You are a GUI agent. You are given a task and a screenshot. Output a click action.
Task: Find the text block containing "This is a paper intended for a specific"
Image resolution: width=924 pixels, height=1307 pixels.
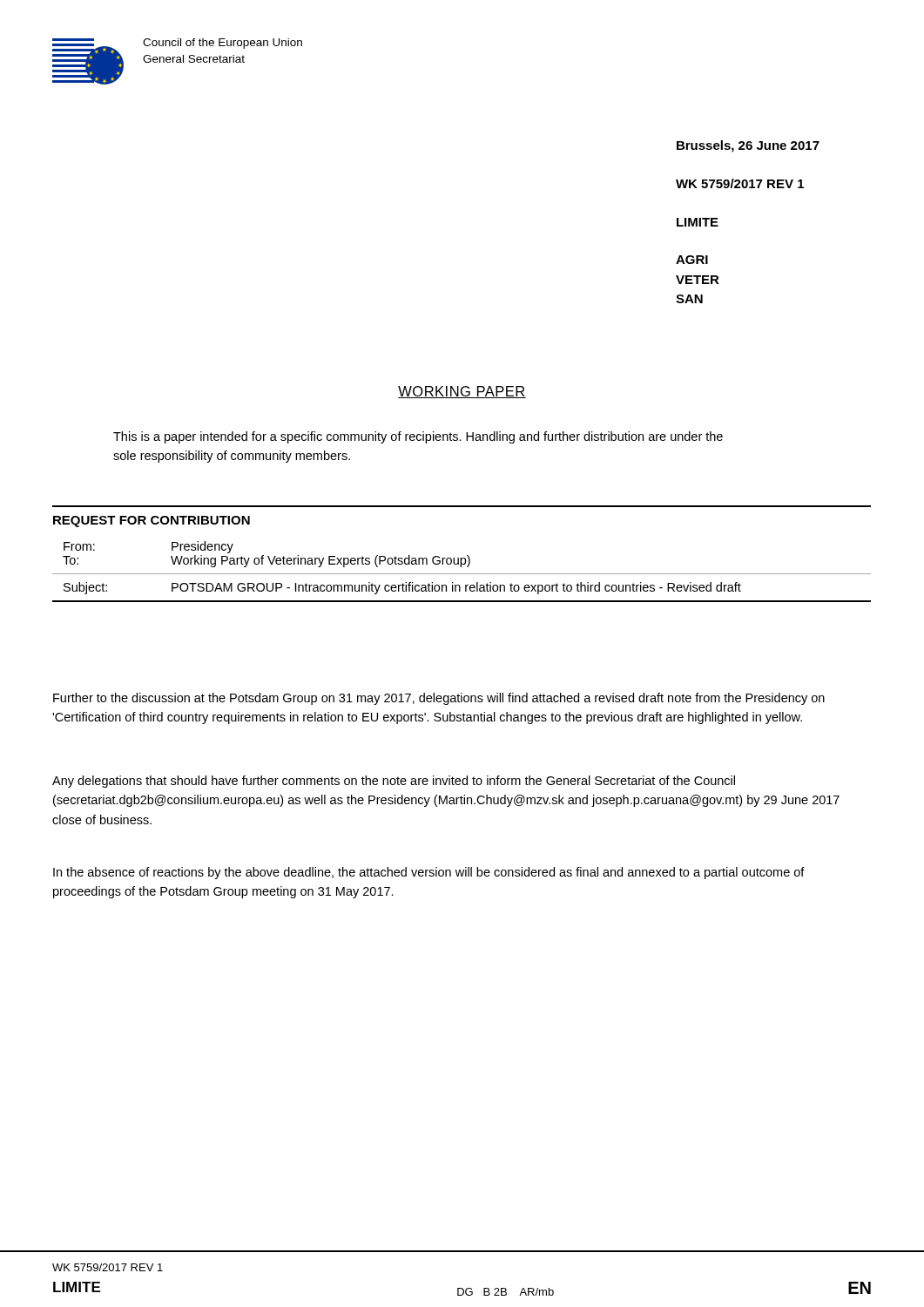[418, 446]
